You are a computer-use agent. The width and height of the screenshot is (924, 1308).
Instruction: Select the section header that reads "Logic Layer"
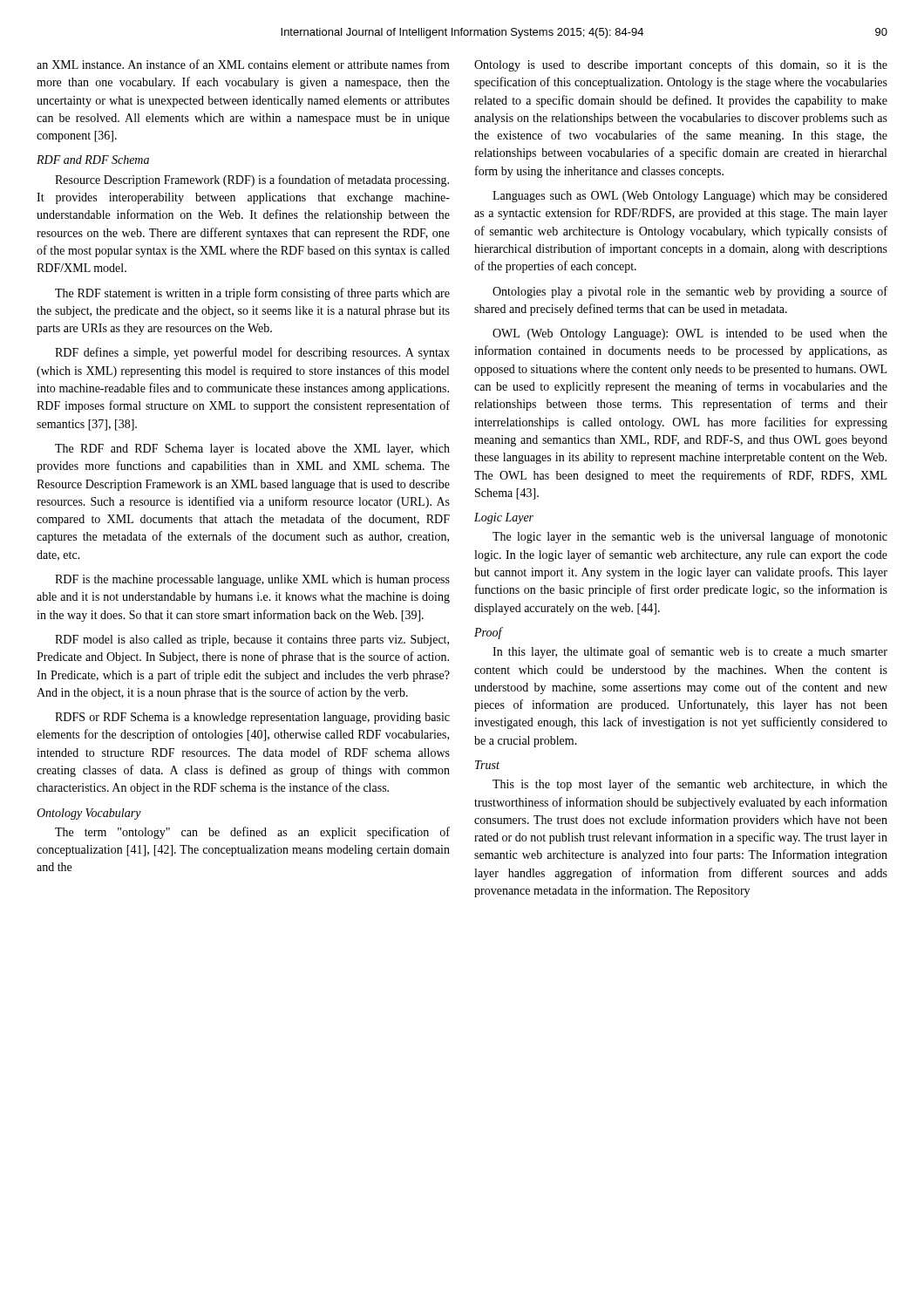coord(504,518)
